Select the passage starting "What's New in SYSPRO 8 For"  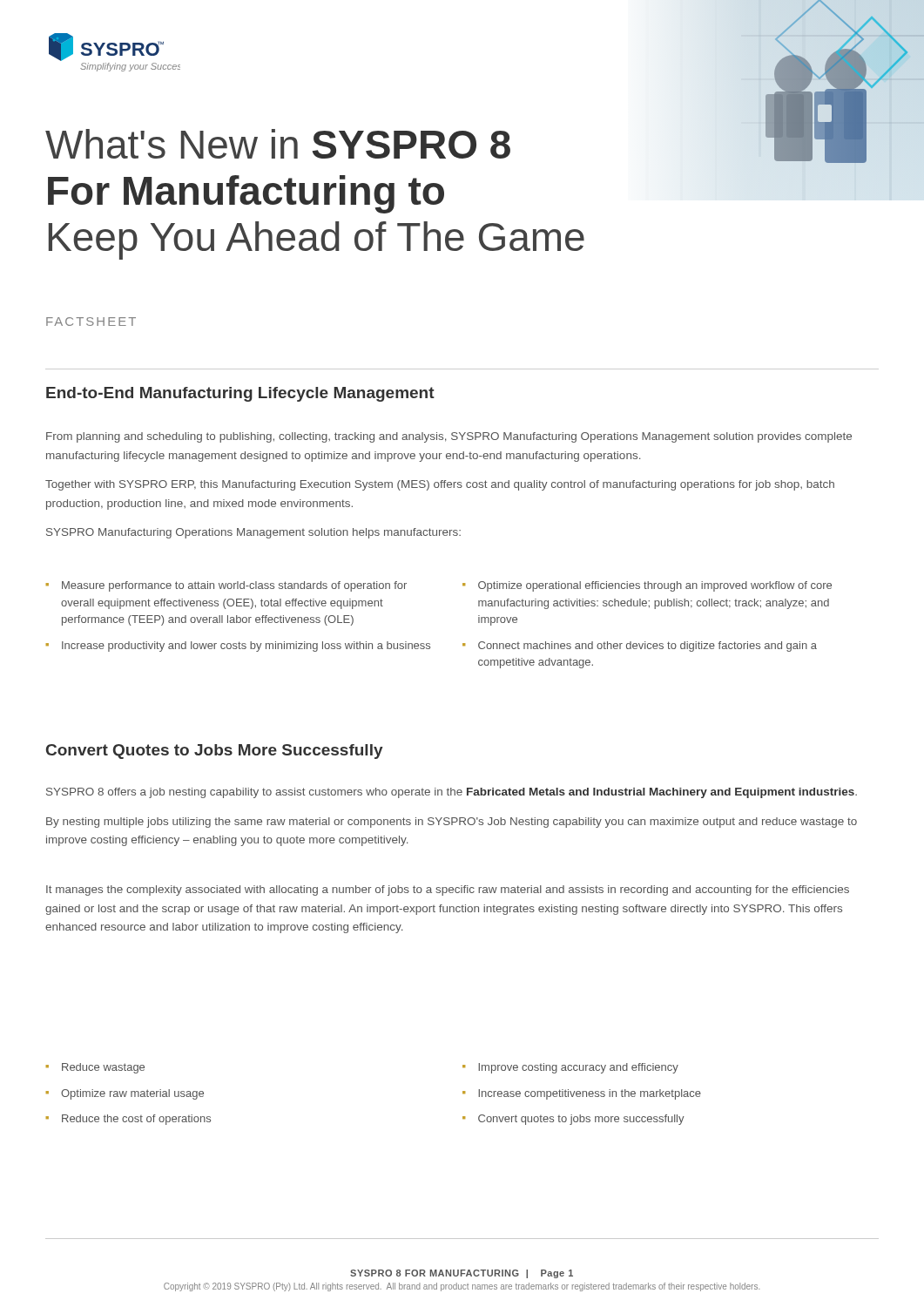(x=324, y=191)
